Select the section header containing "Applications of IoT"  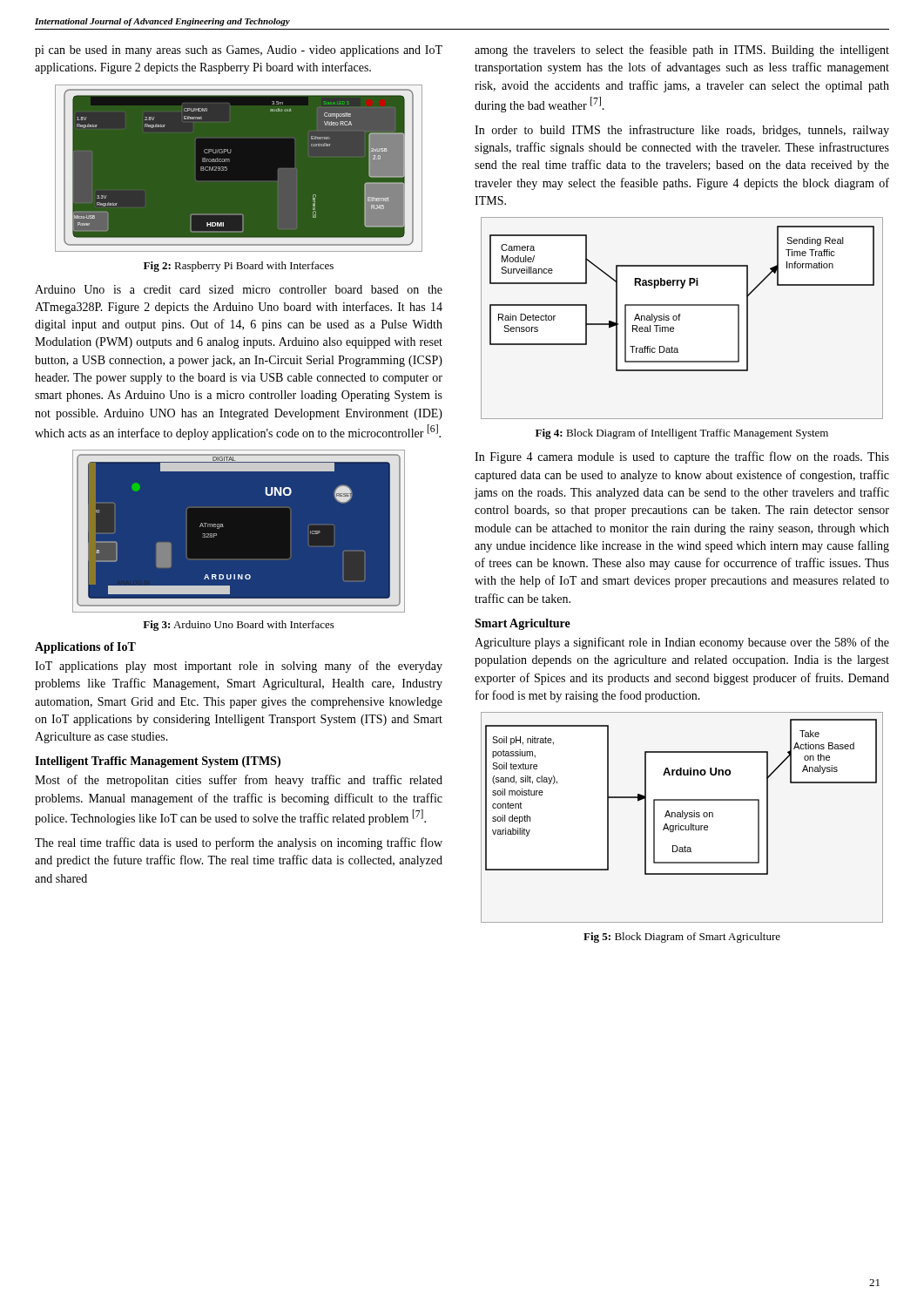85,647
